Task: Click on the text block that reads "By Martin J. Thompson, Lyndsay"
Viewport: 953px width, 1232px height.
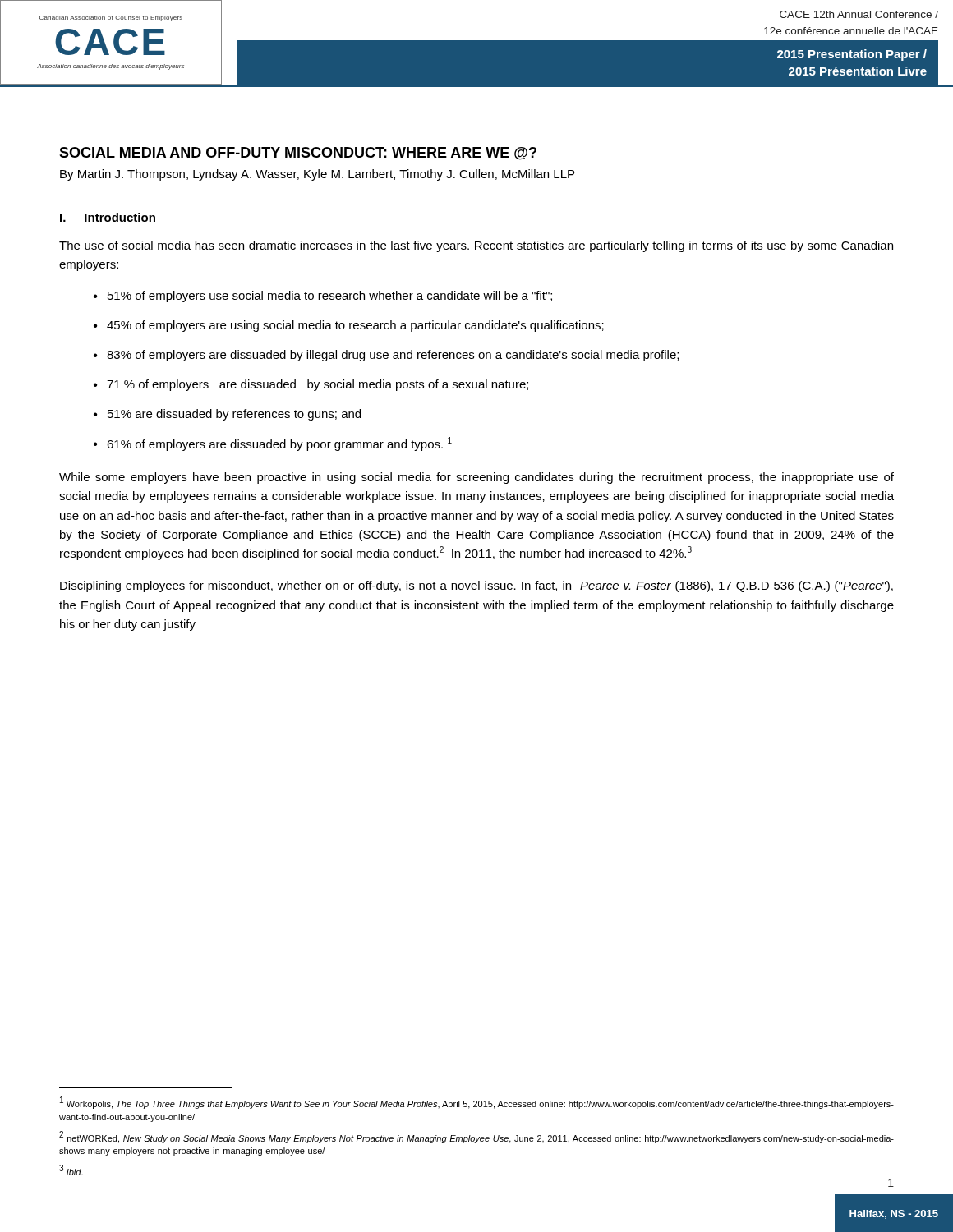Action: click(317, 173)
